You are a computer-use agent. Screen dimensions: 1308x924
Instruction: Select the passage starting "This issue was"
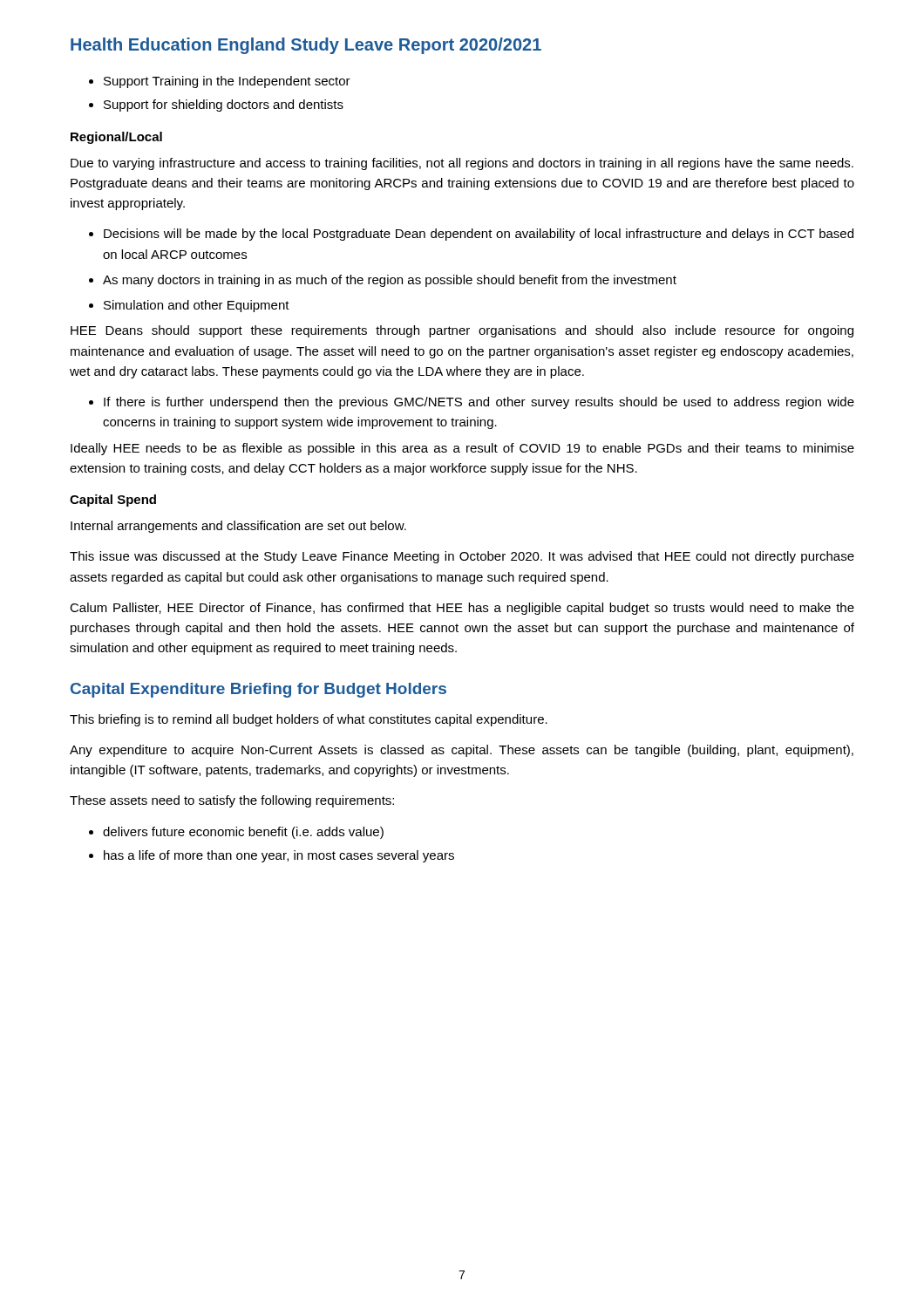pos(462,566)
